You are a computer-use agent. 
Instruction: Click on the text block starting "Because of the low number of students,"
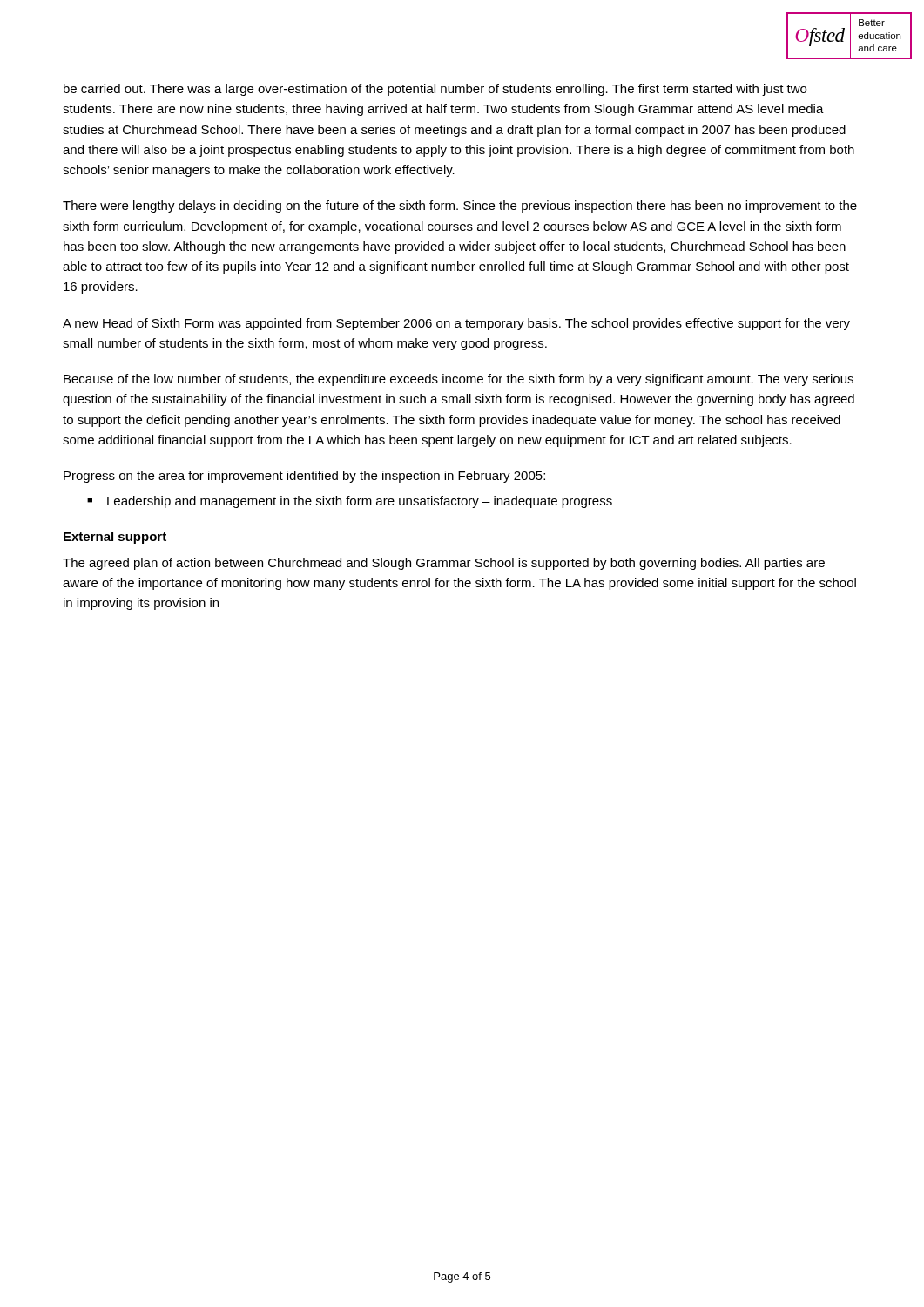(x=459, y=409)
